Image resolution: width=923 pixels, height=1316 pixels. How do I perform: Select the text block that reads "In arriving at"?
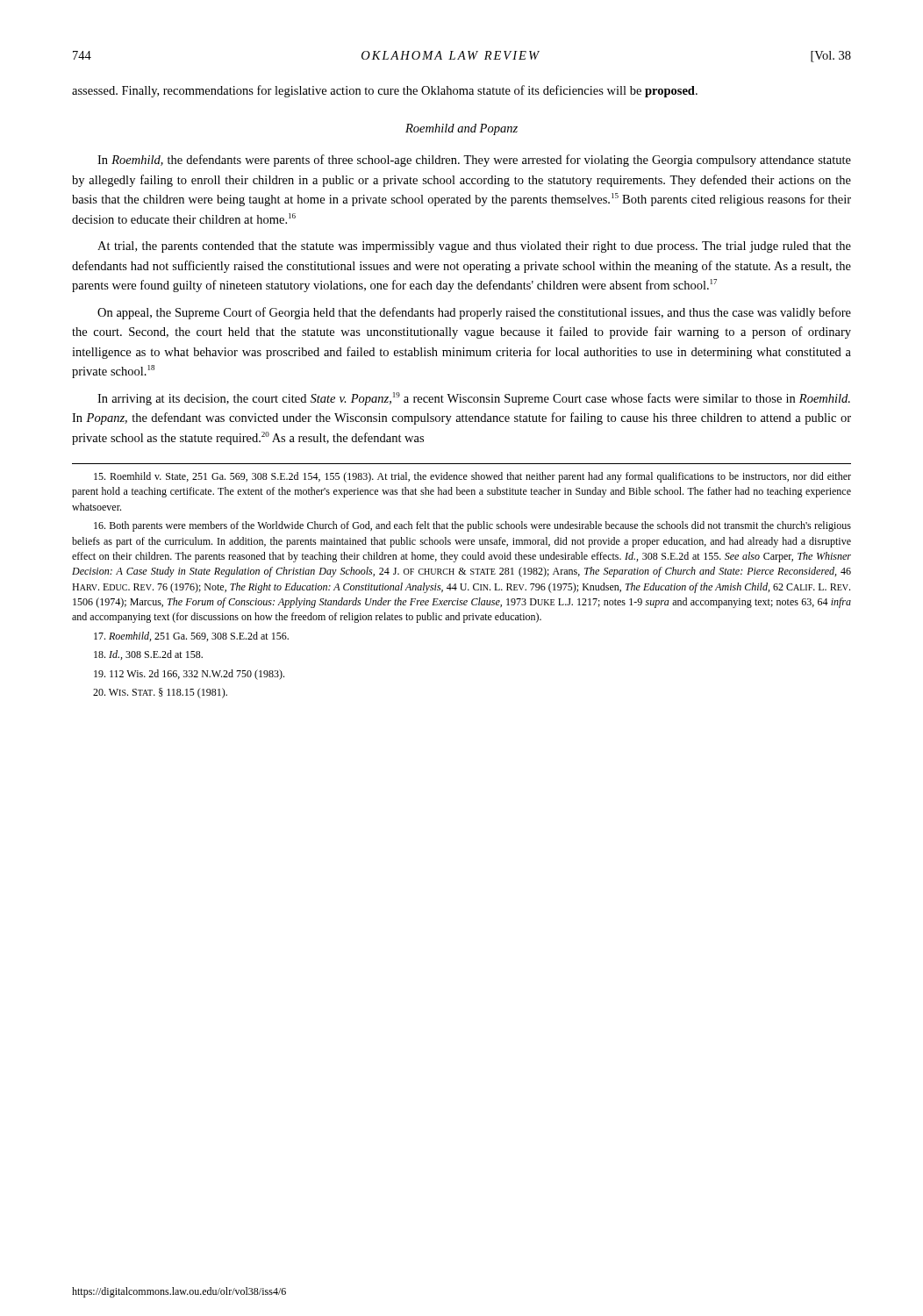pyautogui.click(x=462, y=417)
